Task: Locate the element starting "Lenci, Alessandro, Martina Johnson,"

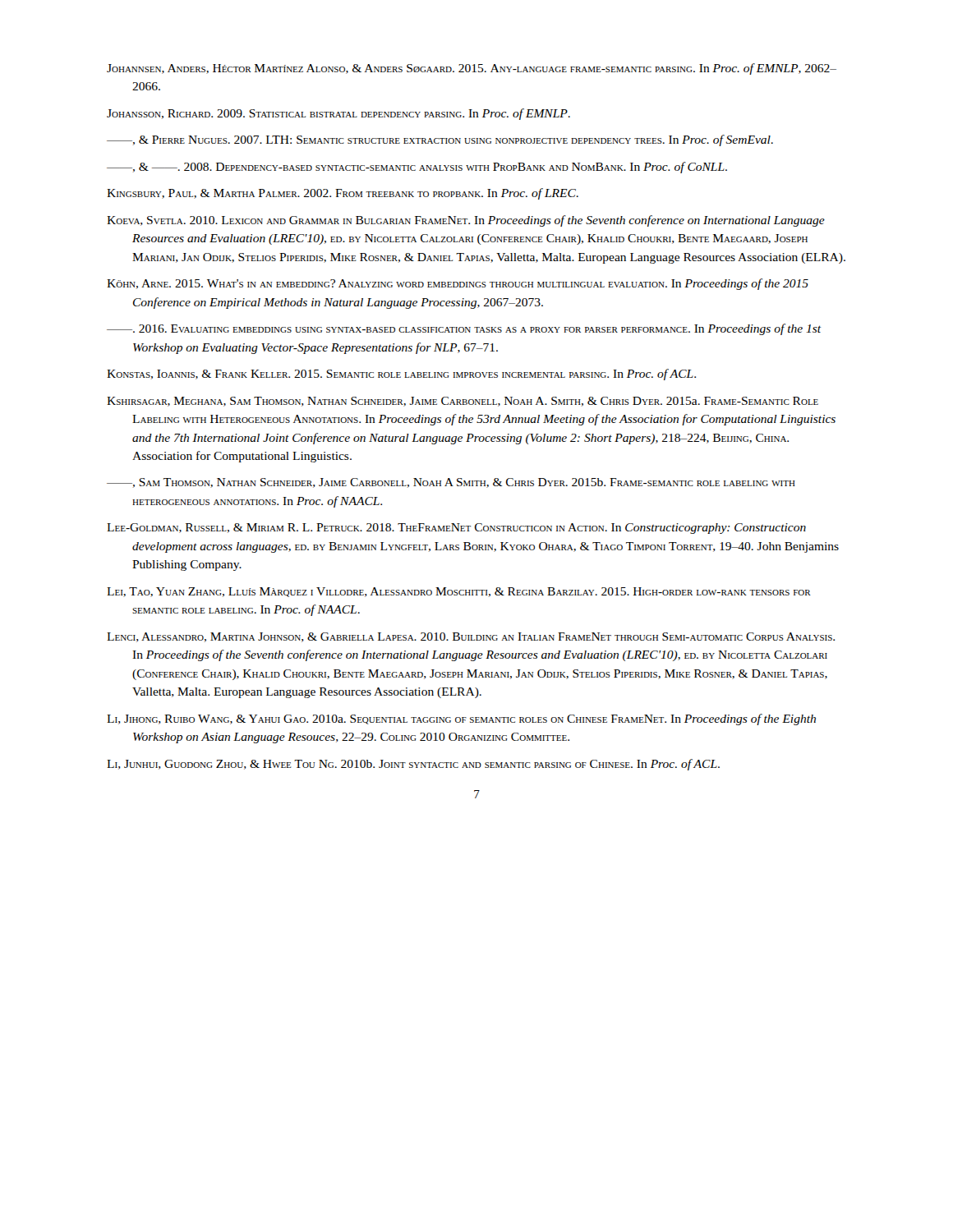Action: [471, 664]
